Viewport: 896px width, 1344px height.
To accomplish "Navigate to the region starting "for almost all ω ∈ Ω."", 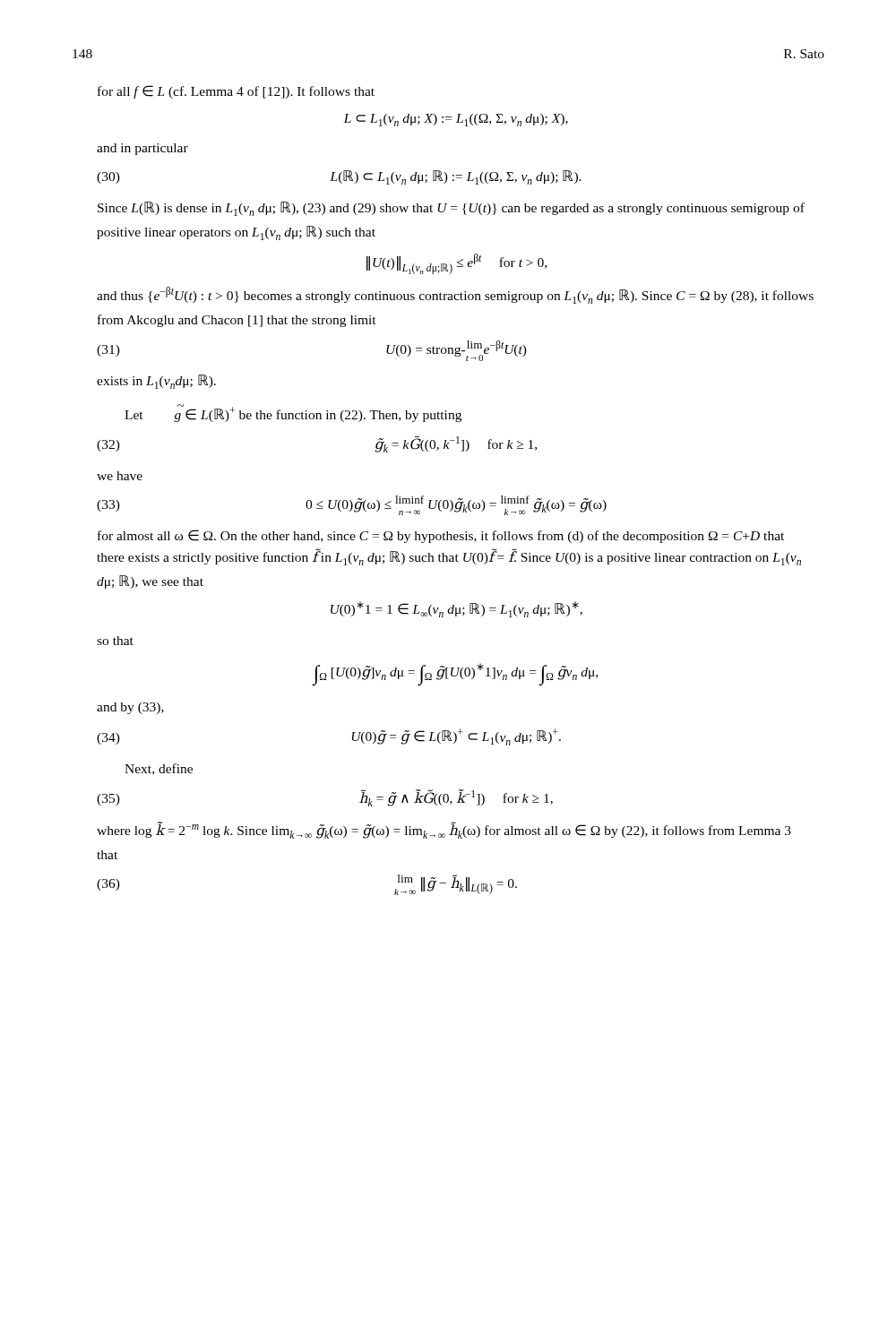I will click(x=449, y=558).
